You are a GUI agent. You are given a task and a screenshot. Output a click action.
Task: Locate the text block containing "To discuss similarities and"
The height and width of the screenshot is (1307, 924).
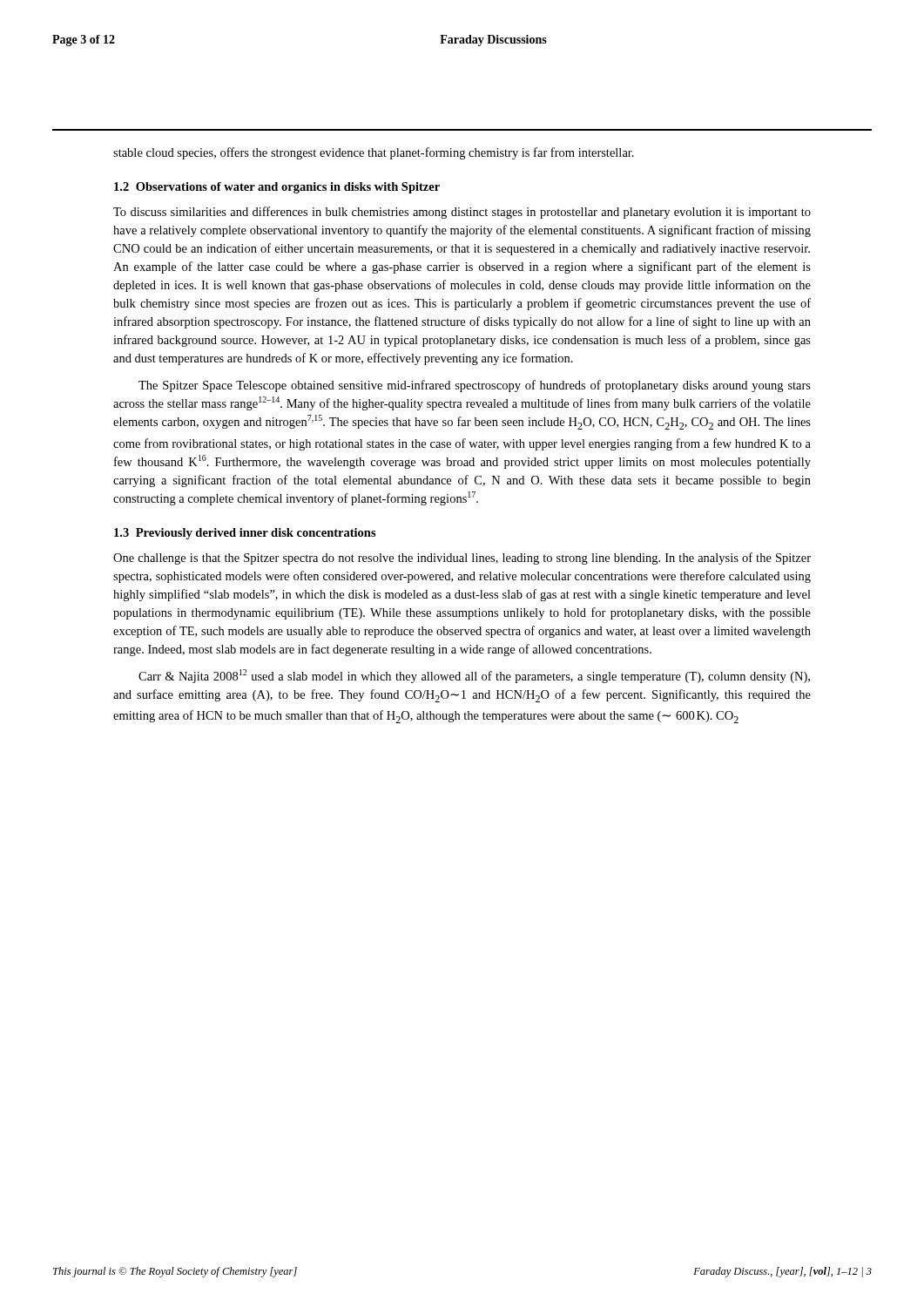462,355
